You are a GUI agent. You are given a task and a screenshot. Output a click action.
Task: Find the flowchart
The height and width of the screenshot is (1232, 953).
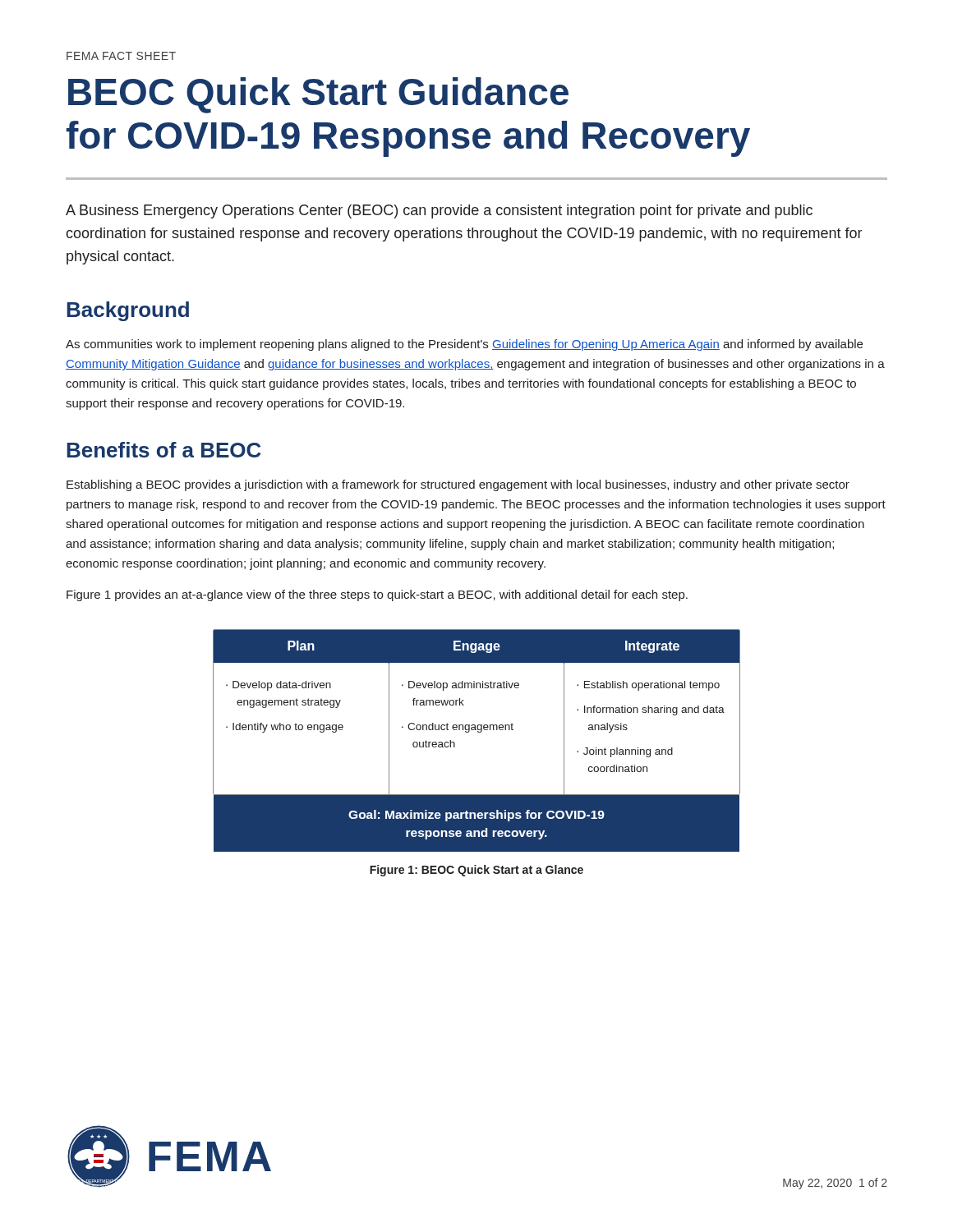pyautogui.click(x=476, y=741)
